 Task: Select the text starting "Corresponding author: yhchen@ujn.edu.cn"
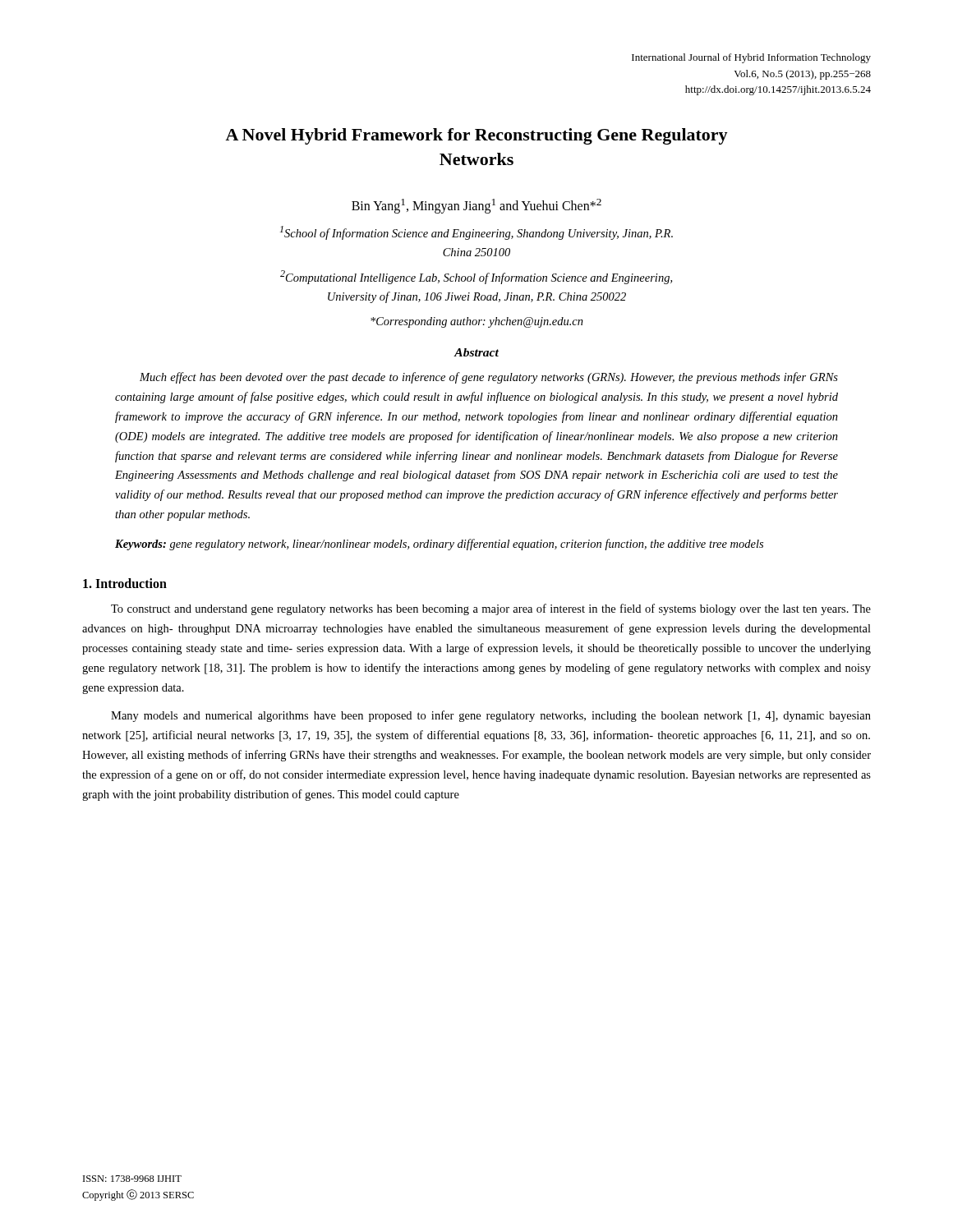476,321
